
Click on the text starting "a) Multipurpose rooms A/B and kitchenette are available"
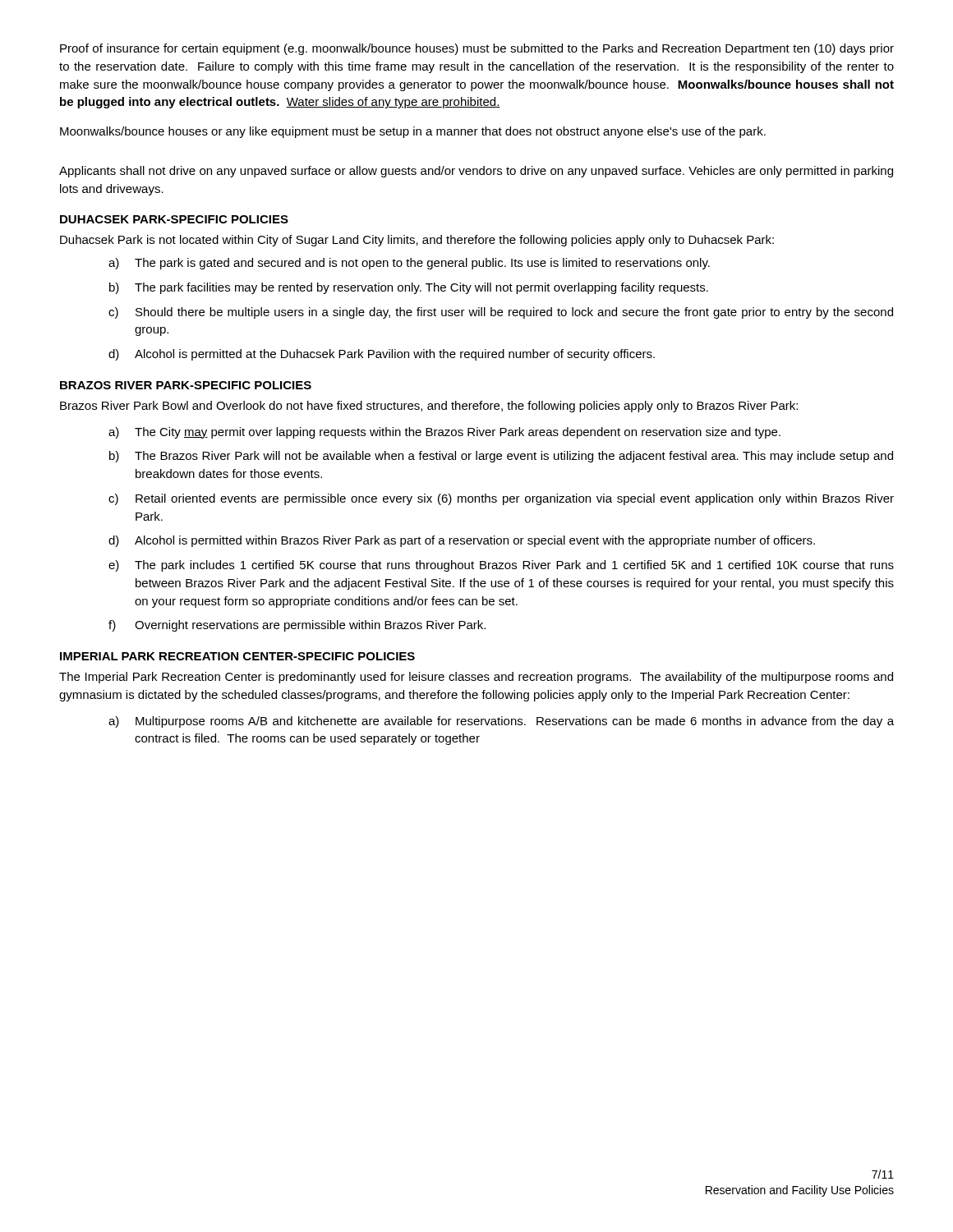coord(476,730)
